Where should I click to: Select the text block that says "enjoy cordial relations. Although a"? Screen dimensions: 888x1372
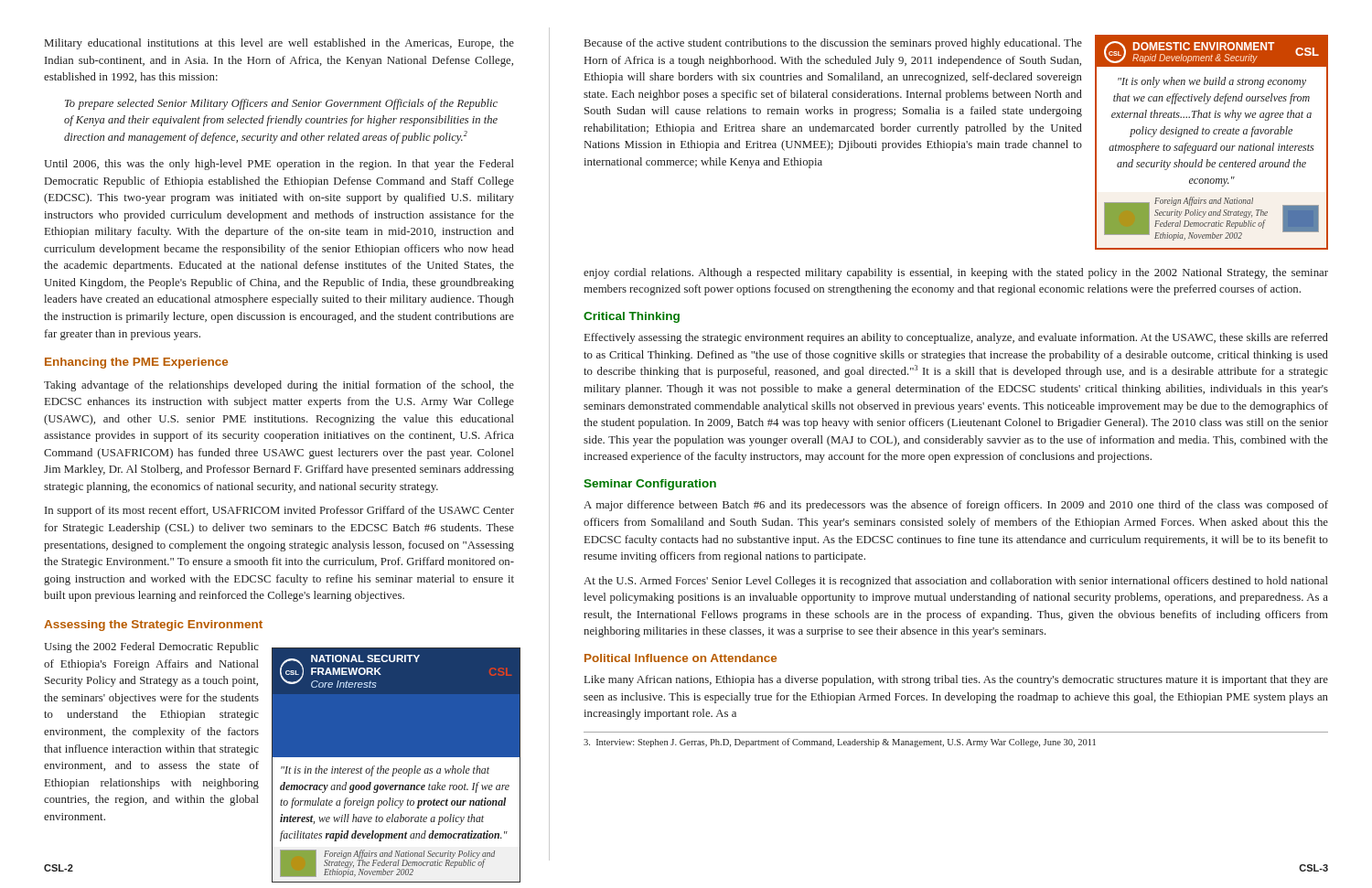point(956,281)
